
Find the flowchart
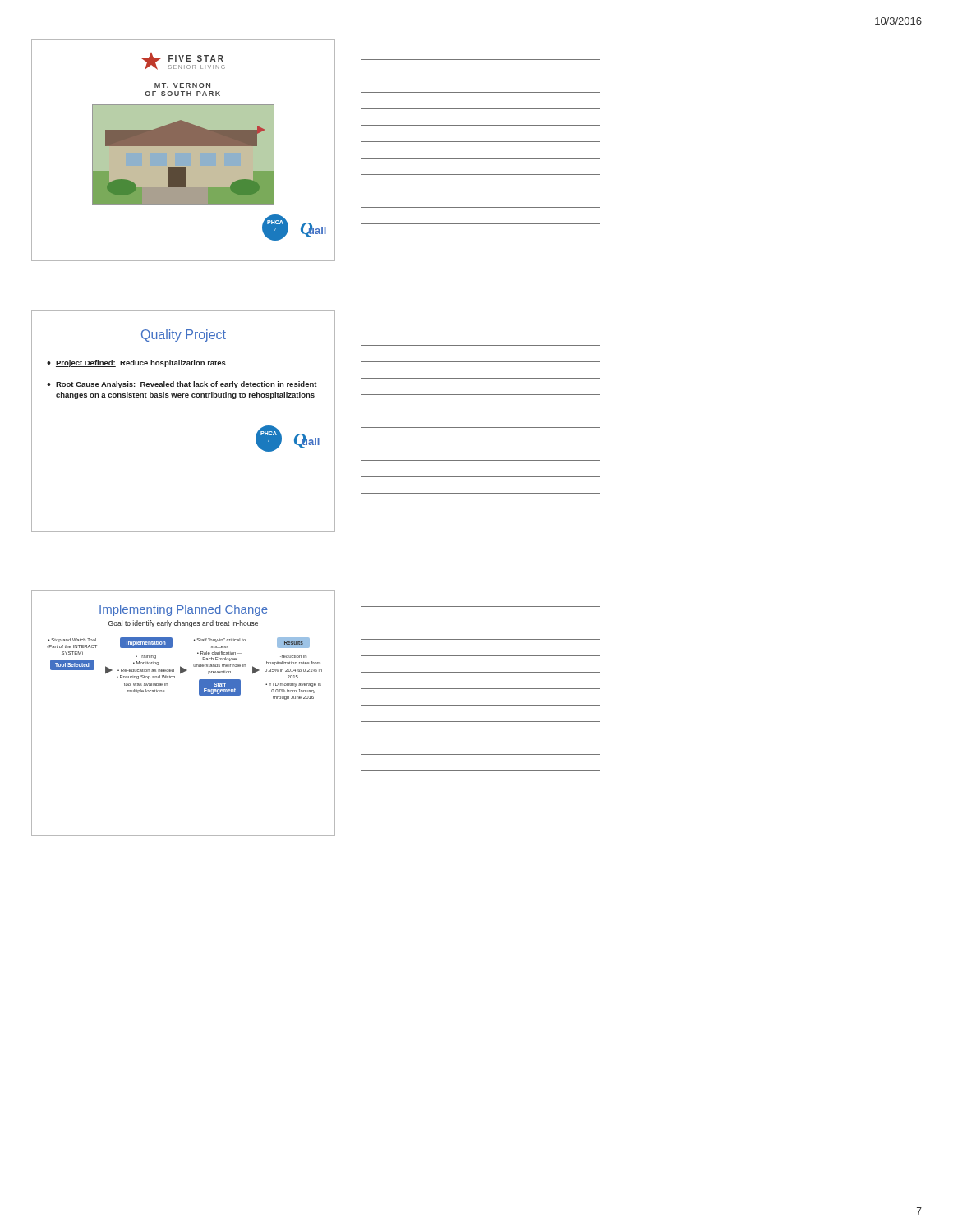[183, 713]
